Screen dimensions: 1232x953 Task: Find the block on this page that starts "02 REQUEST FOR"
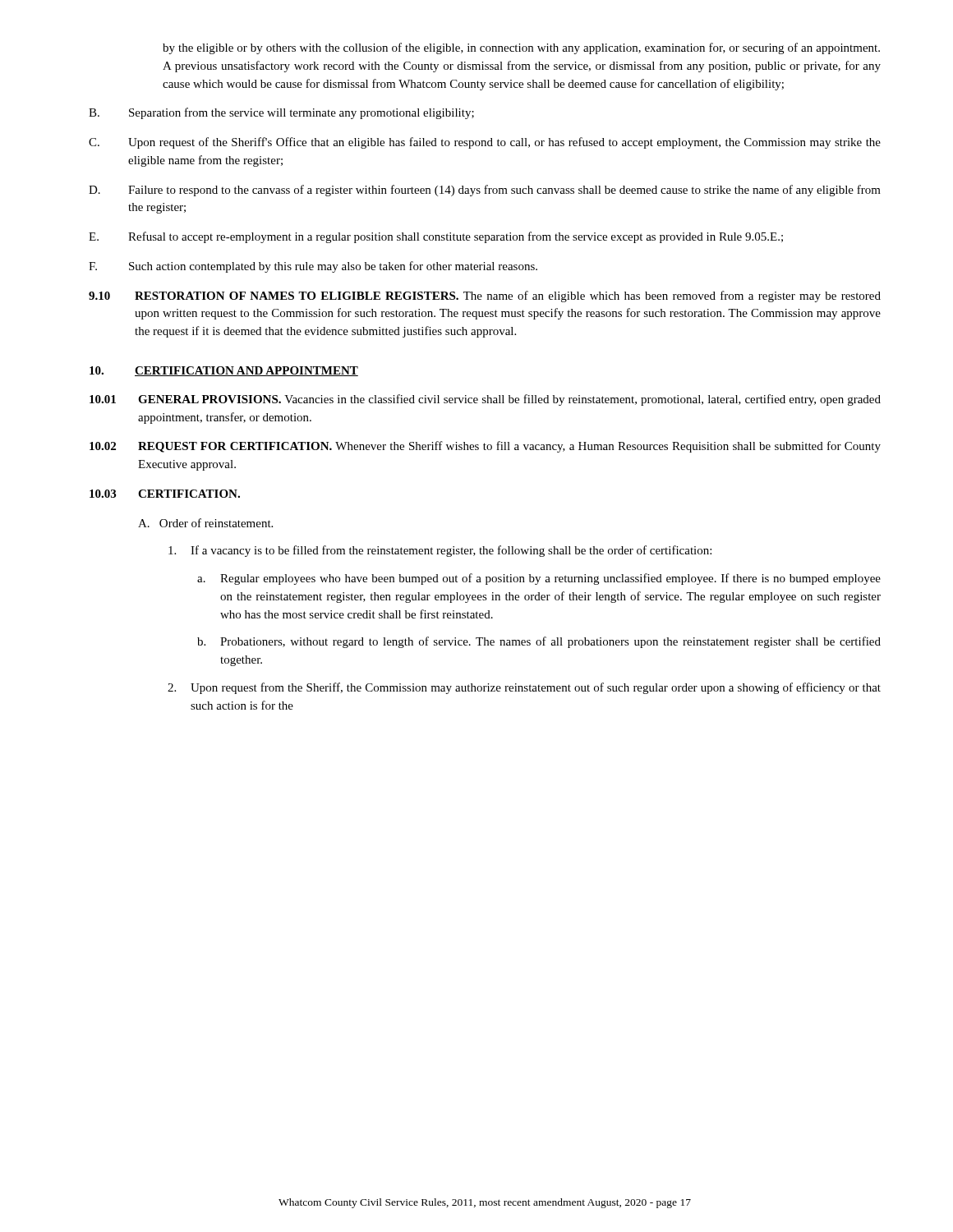tap(485, 456)
